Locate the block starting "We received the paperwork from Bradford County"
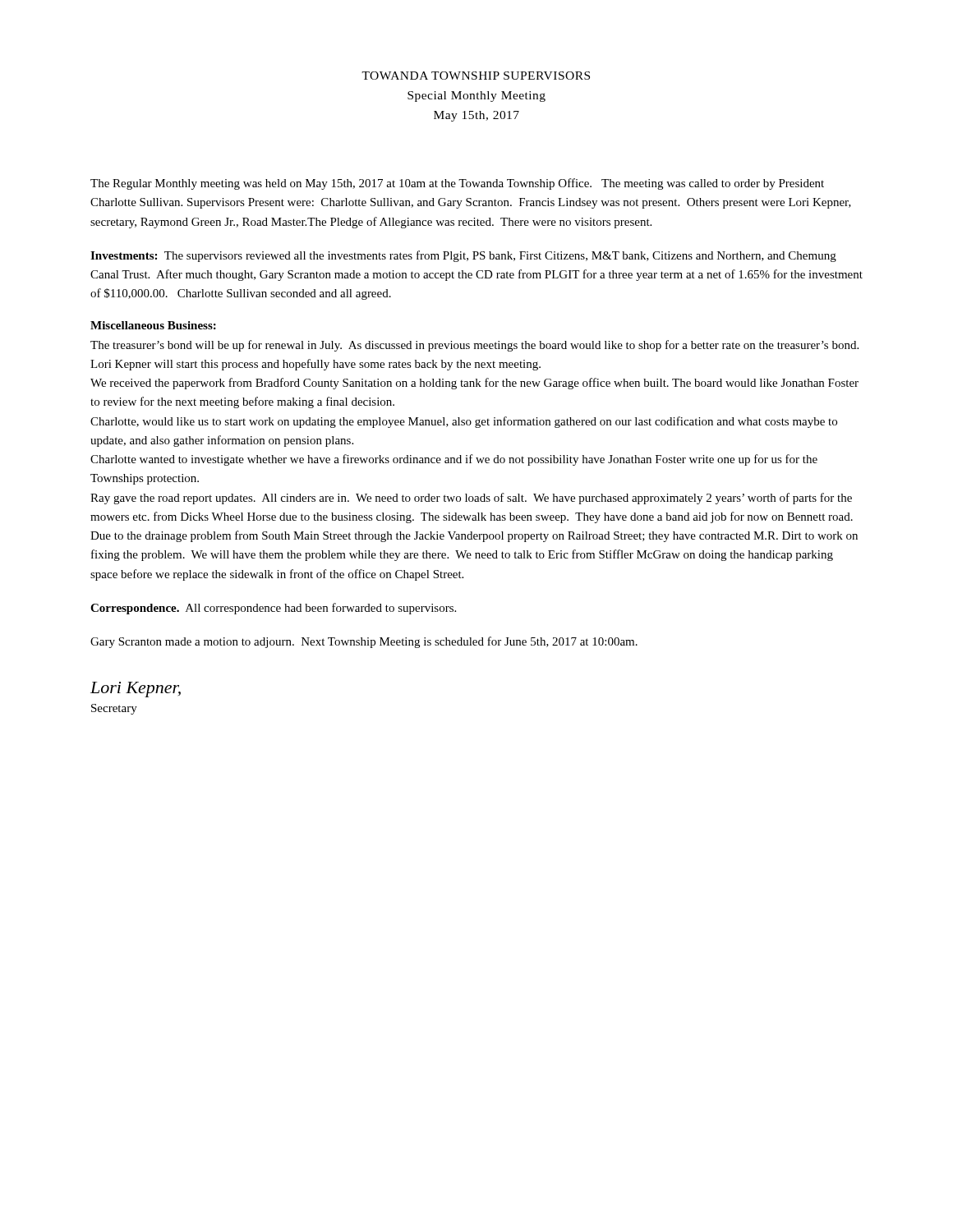This screenshot has height=1232, width=953. point(474,392)
